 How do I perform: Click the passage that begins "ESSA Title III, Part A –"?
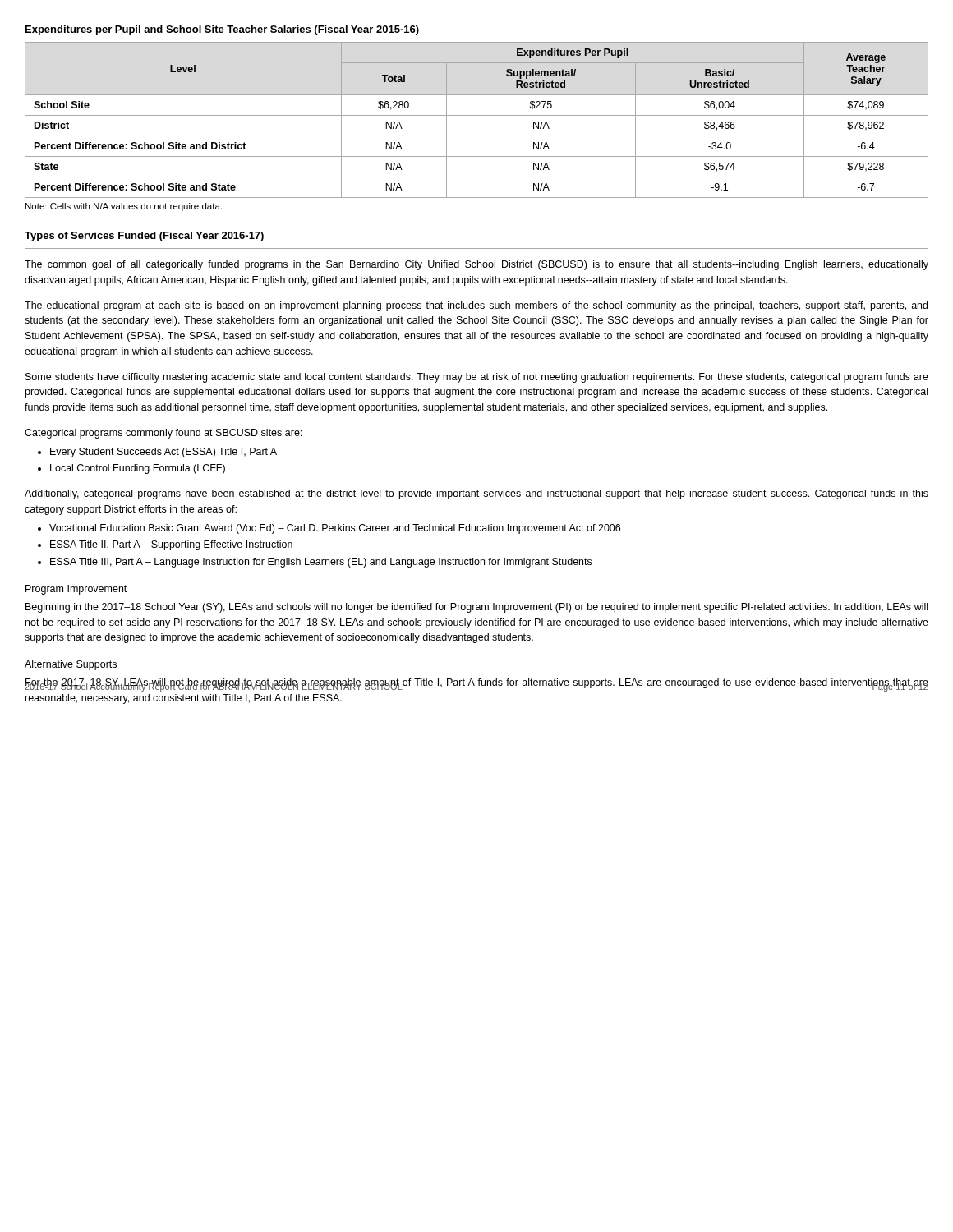[321, 562]
